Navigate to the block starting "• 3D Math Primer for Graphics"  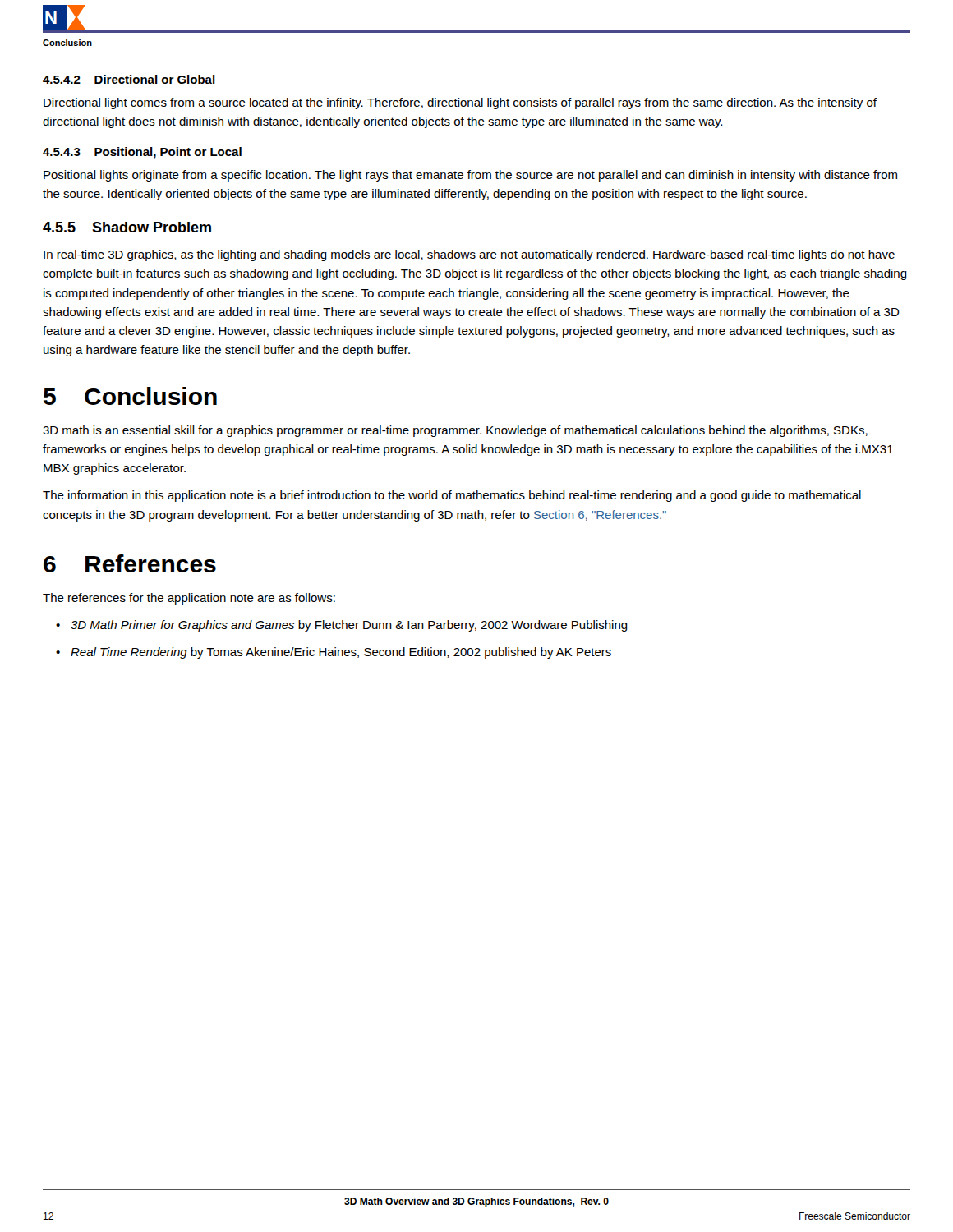[x=342, y=625]
